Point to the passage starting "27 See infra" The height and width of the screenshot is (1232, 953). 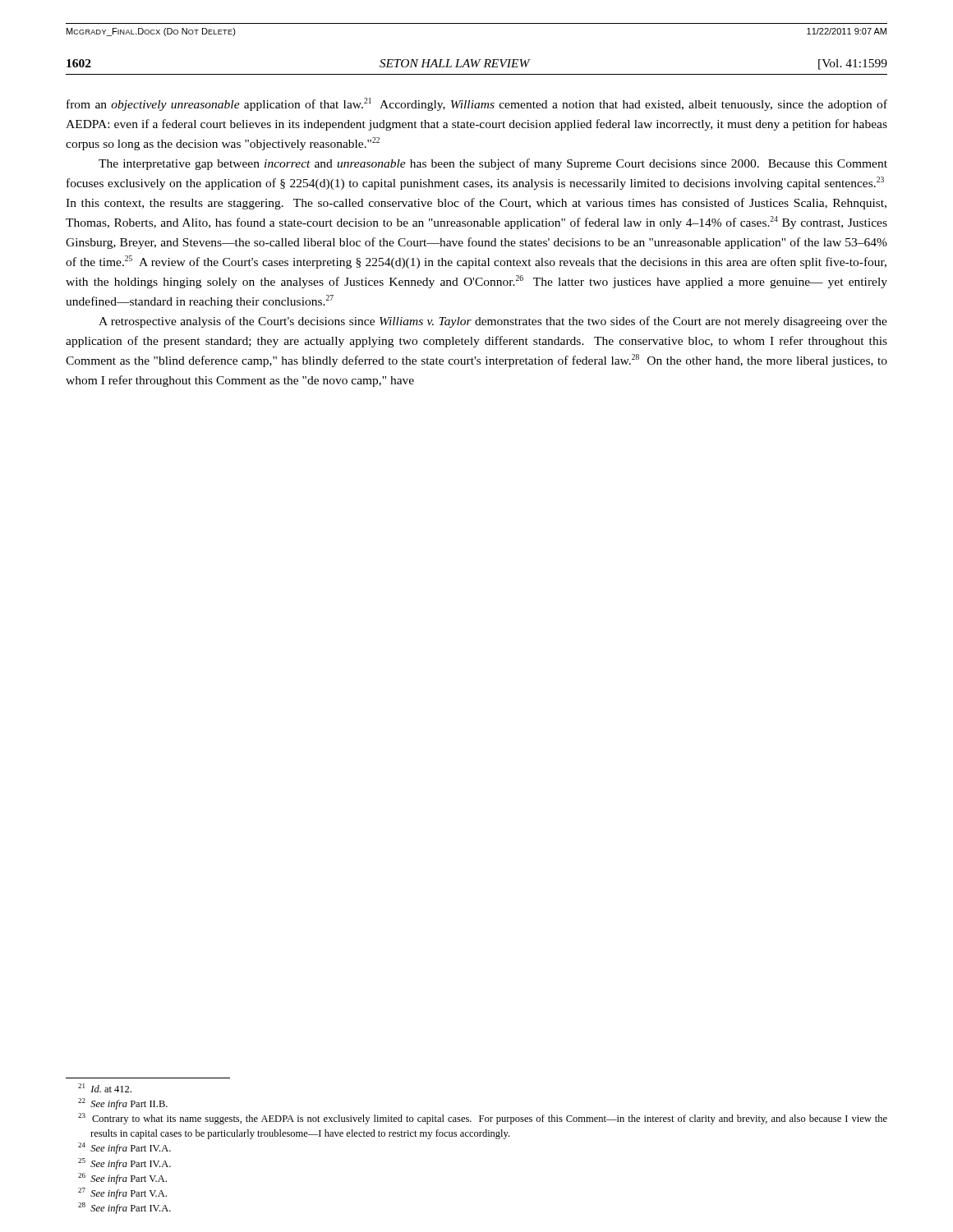coord(123,1192)
